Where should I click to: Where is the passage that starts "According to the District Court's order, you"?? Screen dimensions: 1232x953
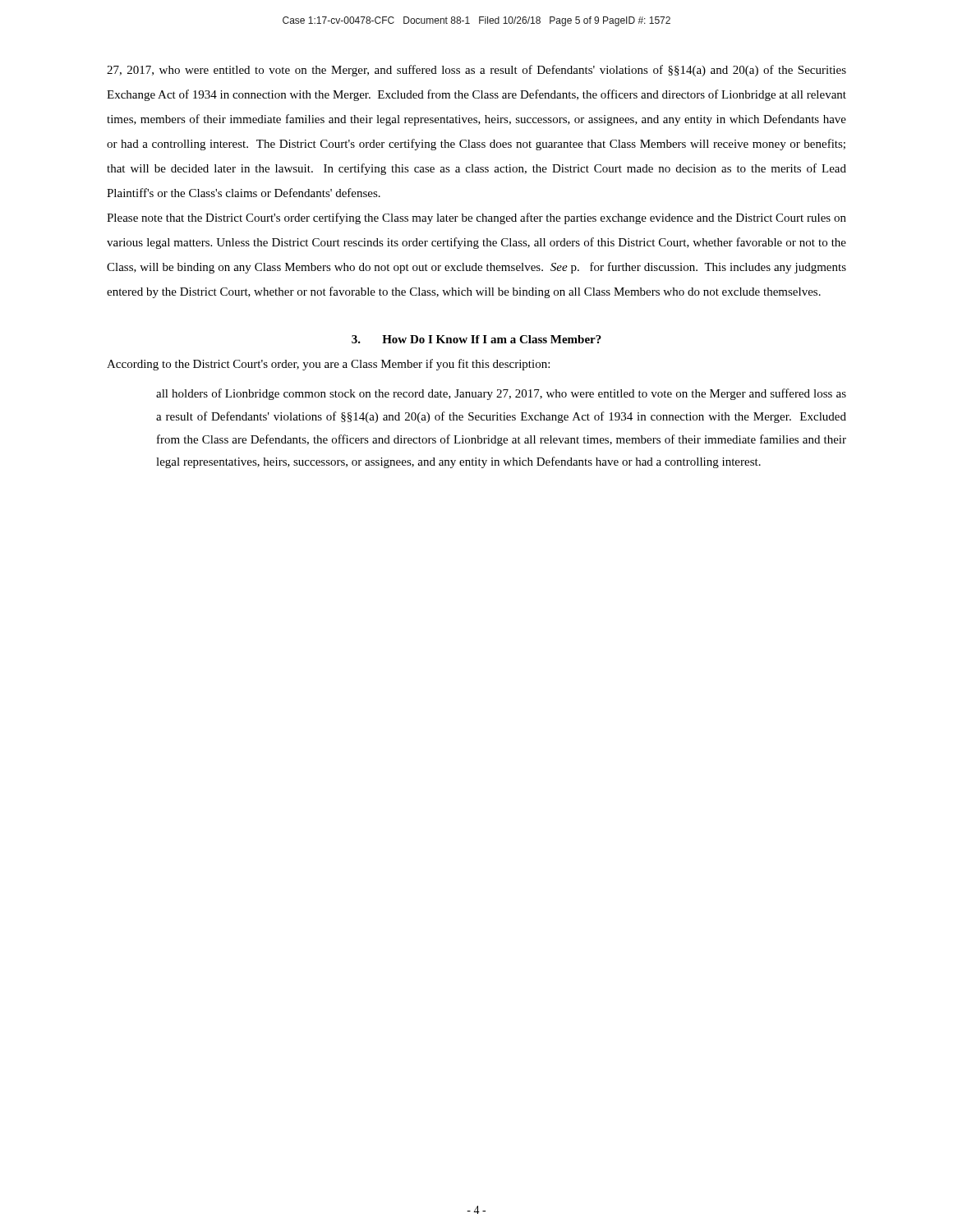click(x=476, y=364)
